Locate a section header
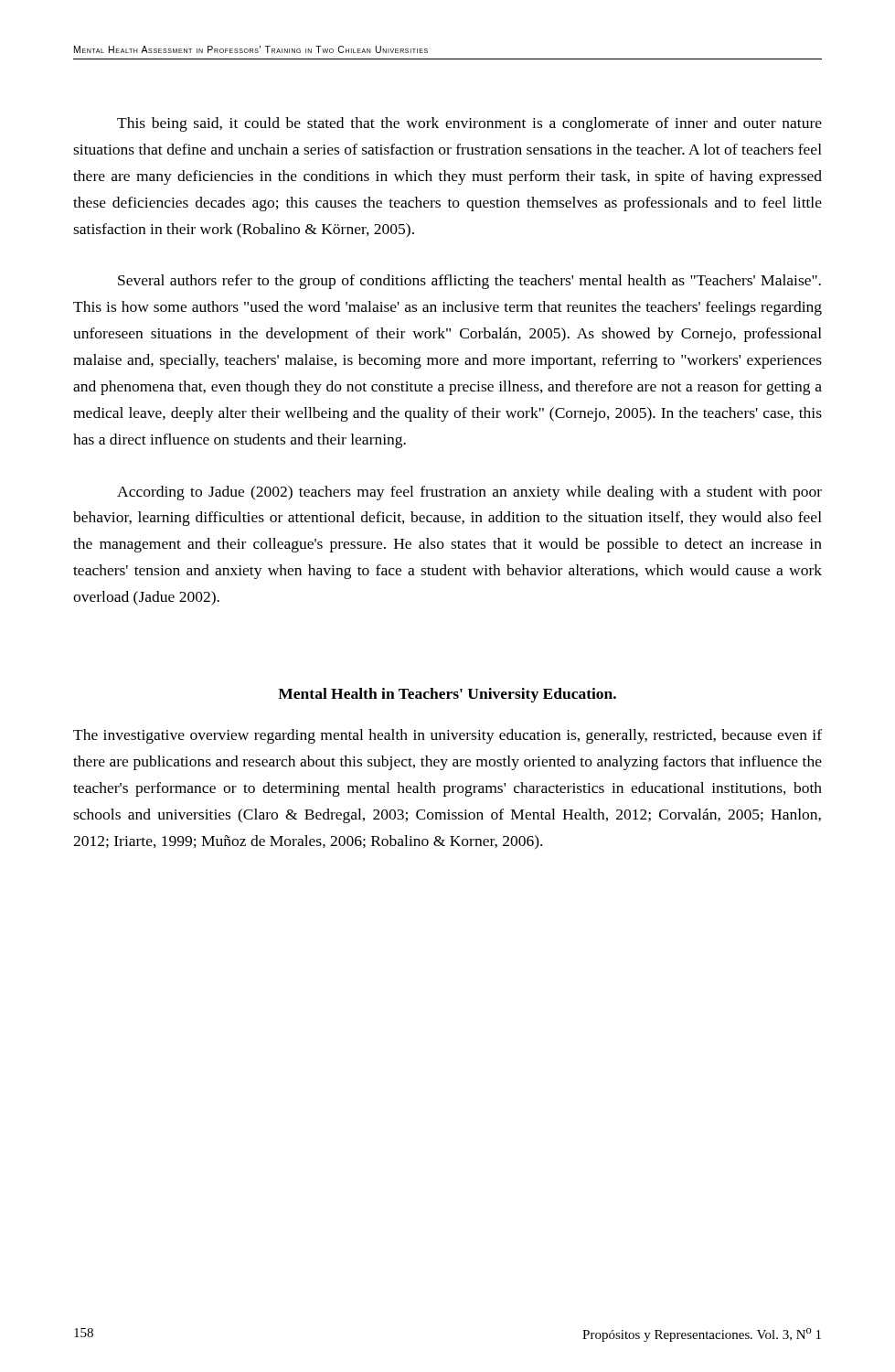The image size is (895, 1372). (x=448, y=693)
